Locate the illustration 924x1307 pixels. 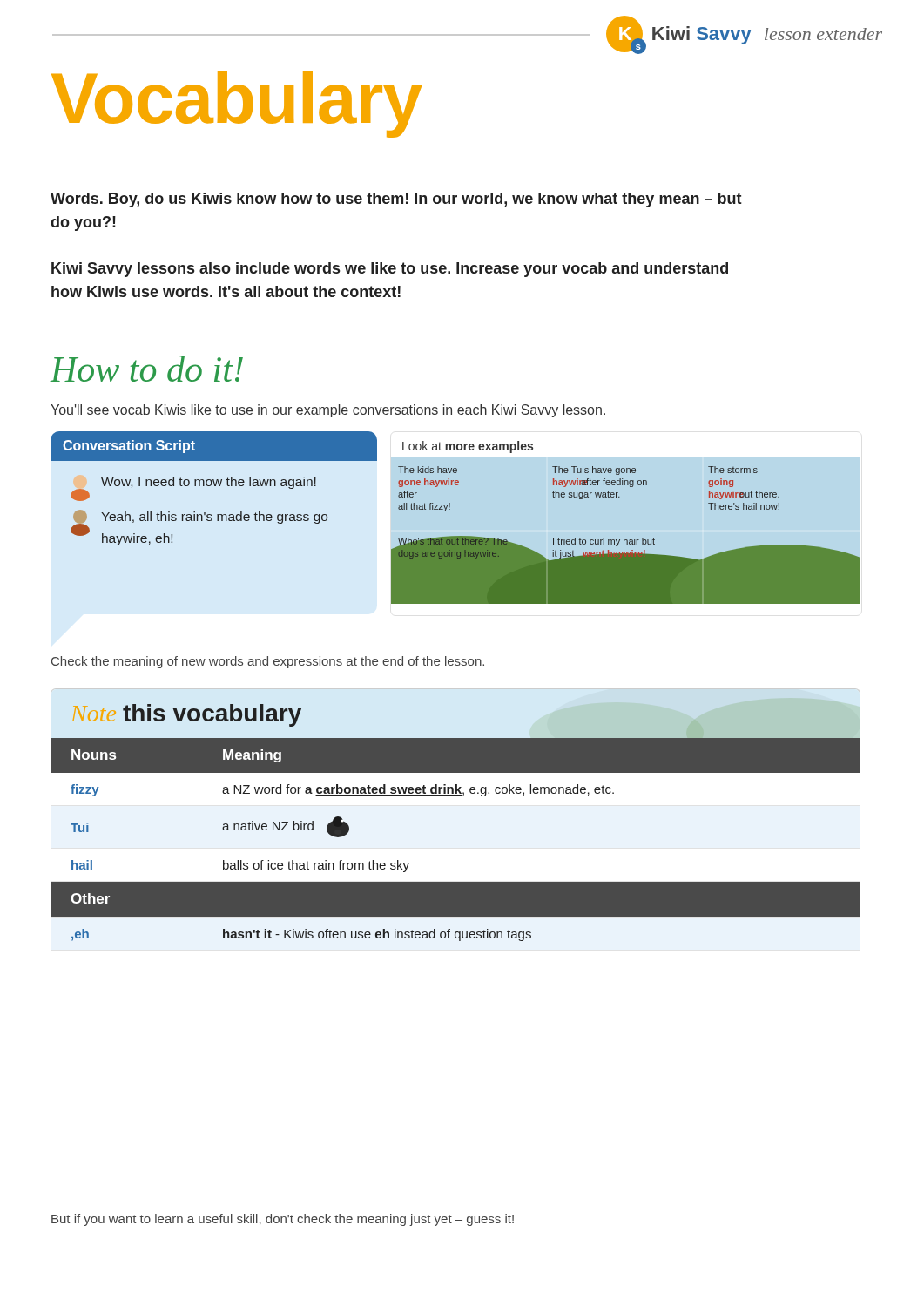click(x=455, y=531)
